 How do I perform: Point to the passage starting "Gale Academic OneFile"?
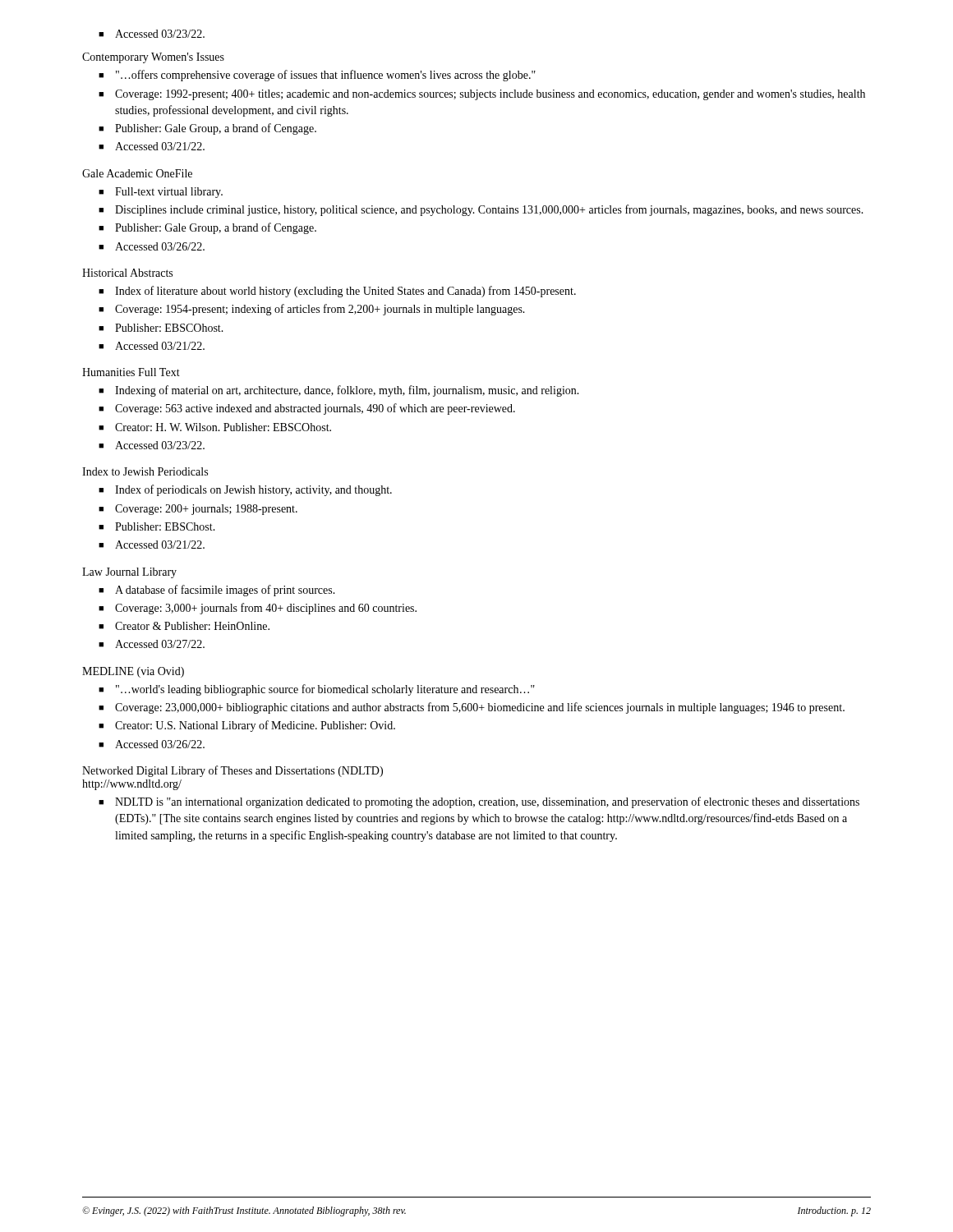(137, 174)
